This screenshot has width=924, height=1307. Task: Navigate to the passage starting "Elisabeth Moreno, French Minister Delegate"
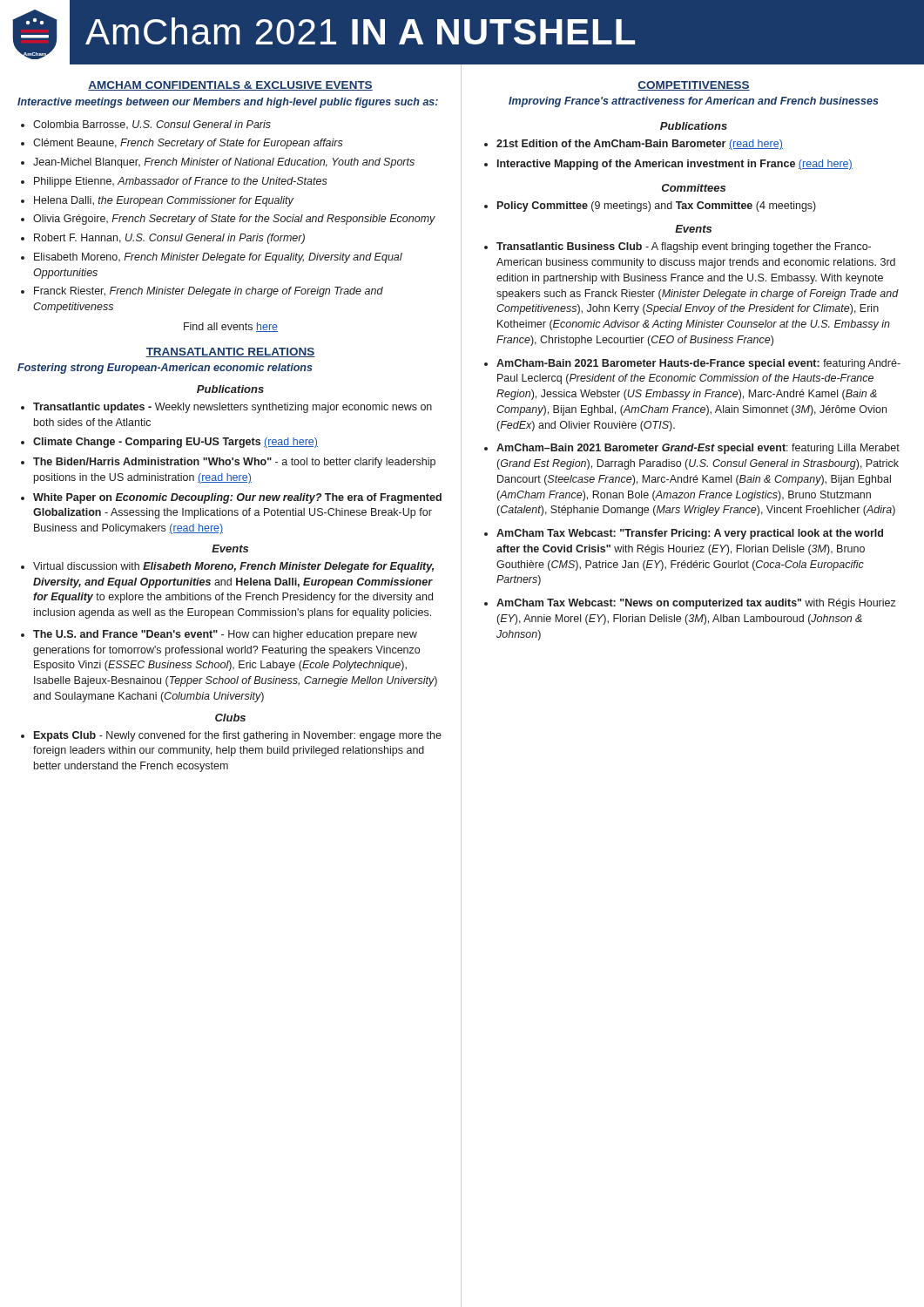pos(218,265)
